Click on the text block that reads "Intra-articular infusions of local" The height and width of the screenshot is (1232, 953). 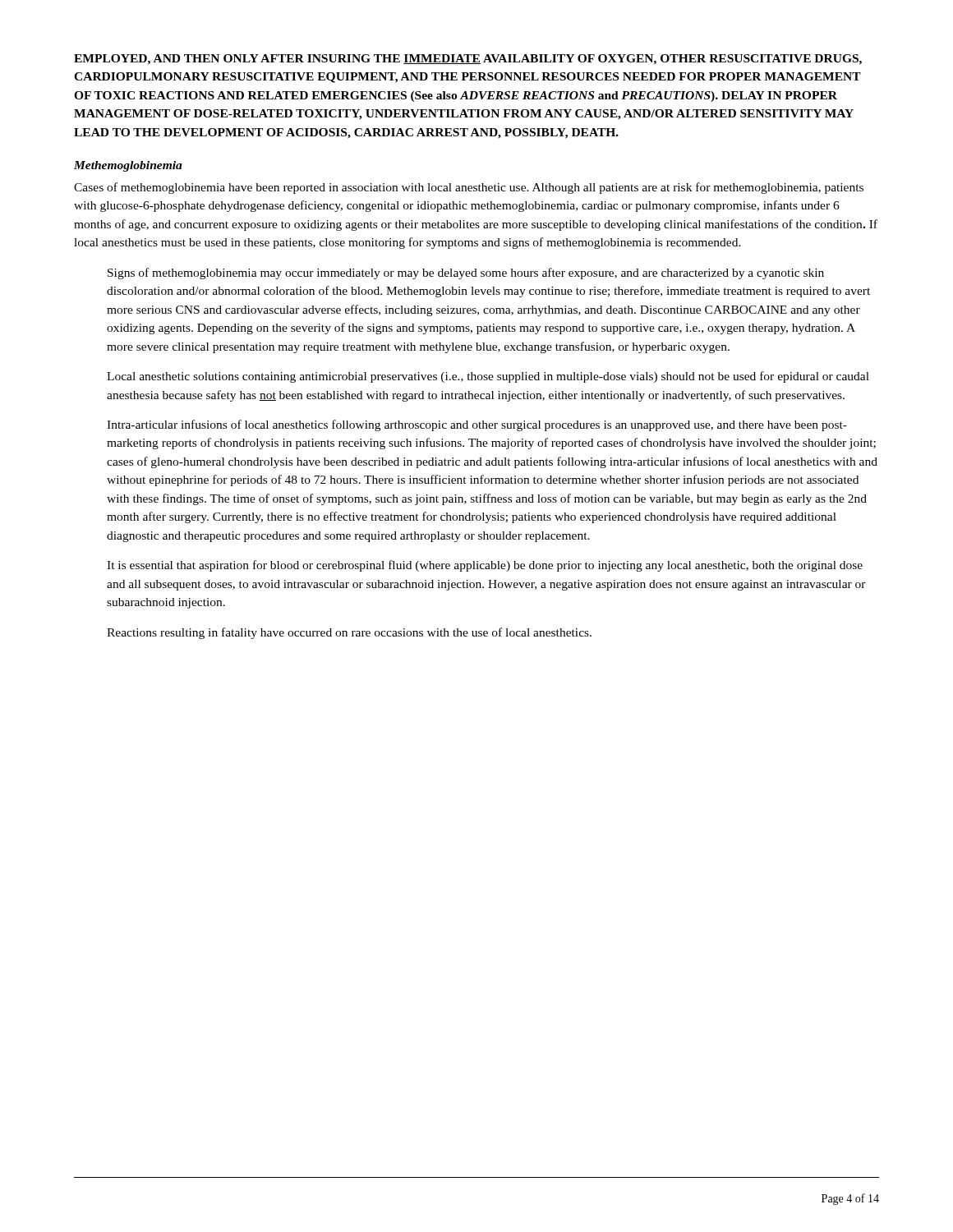pyautogui.click(x=493, y=480)
